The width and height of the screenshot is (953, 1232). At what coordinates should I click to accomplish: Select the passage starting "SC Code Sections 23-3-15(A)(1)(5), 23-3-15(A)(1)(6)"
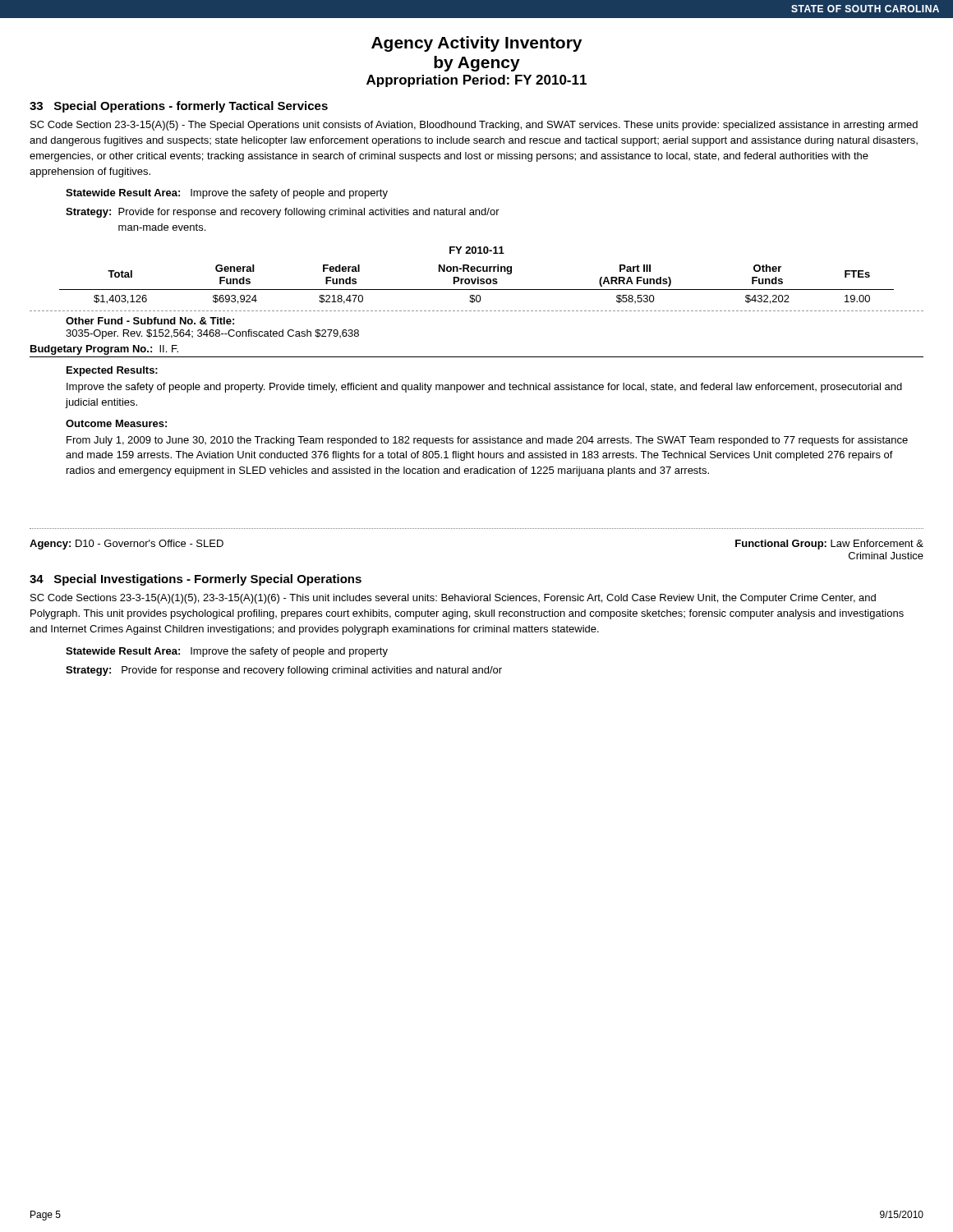tap(467, 613)
